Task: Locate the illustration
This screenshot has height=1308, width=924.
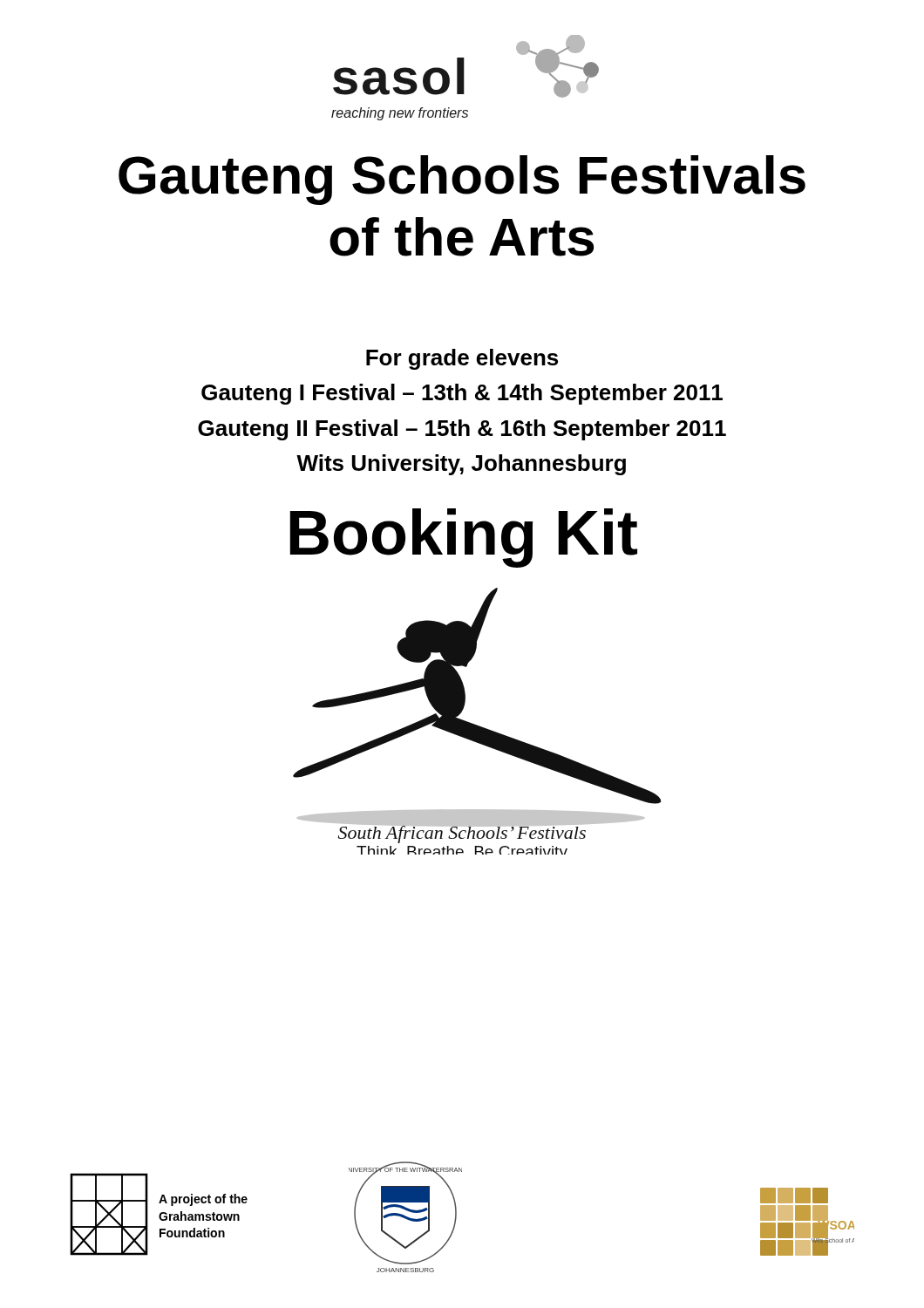Action: (462, 721)
